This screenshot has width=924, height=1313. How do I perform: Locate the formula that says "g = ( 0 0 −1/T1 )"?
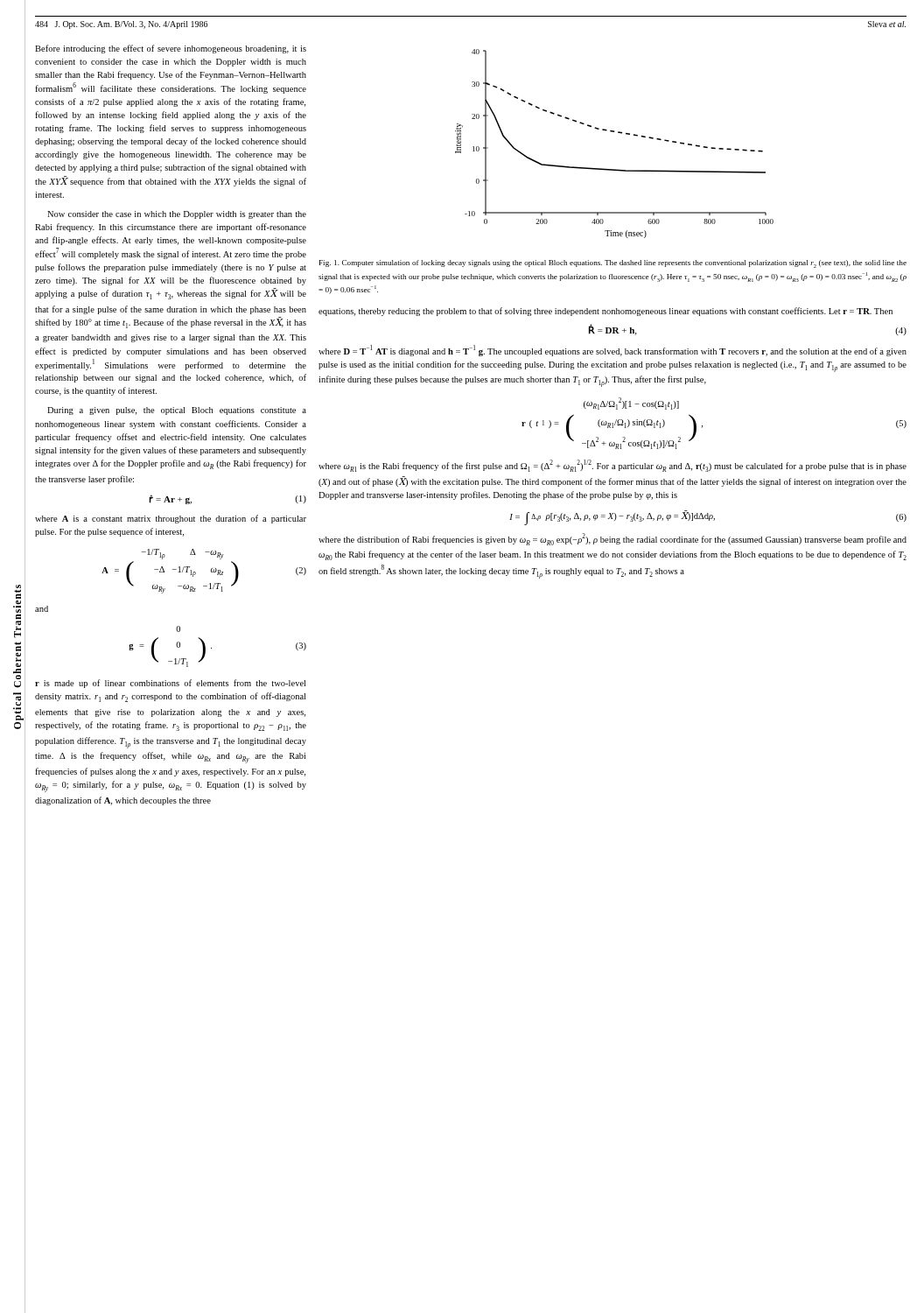pos(218,646)
